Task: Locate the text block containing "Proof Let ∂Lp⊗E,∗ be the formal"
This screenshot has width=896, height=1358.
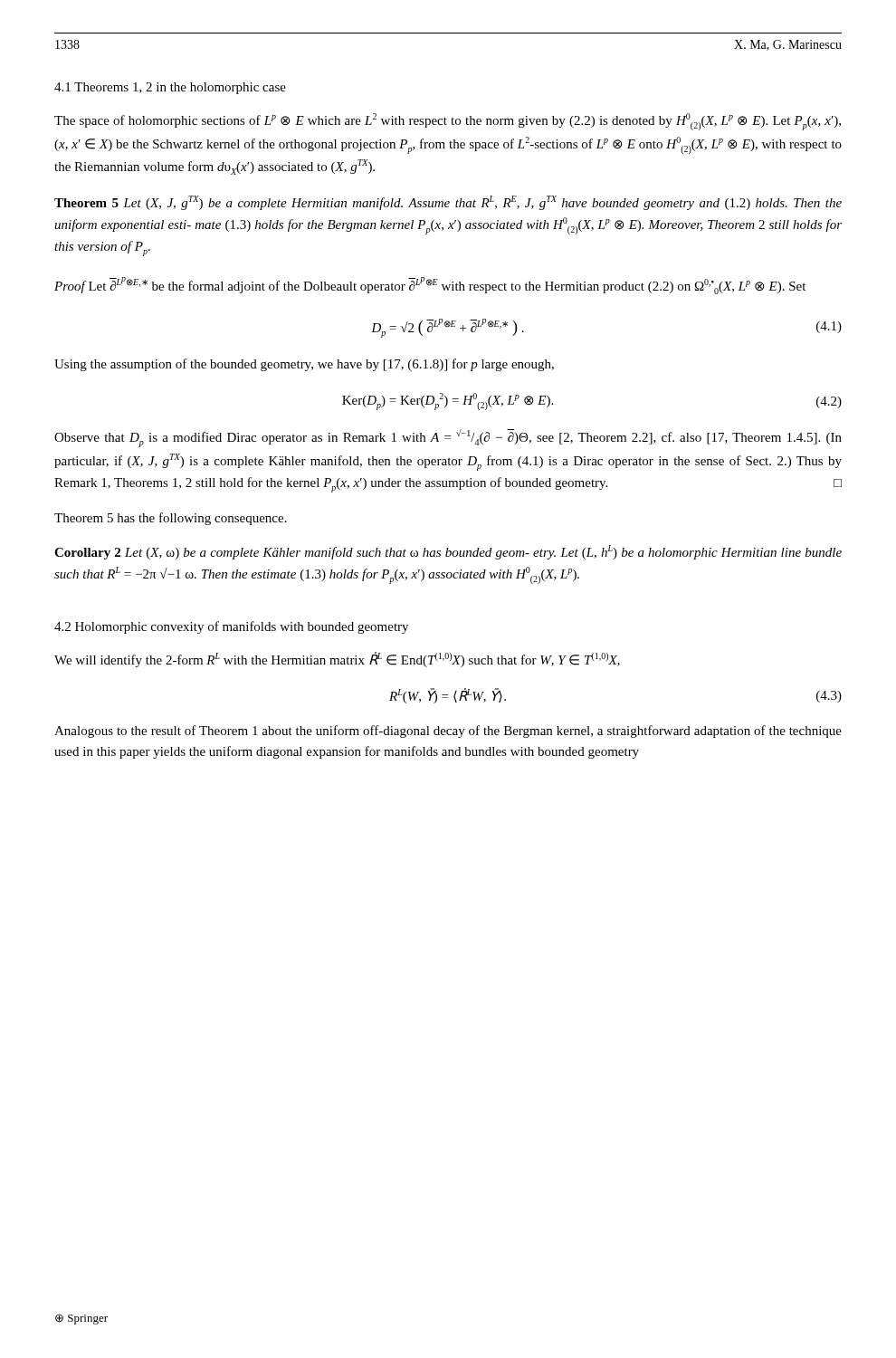Action: point(430,285)
